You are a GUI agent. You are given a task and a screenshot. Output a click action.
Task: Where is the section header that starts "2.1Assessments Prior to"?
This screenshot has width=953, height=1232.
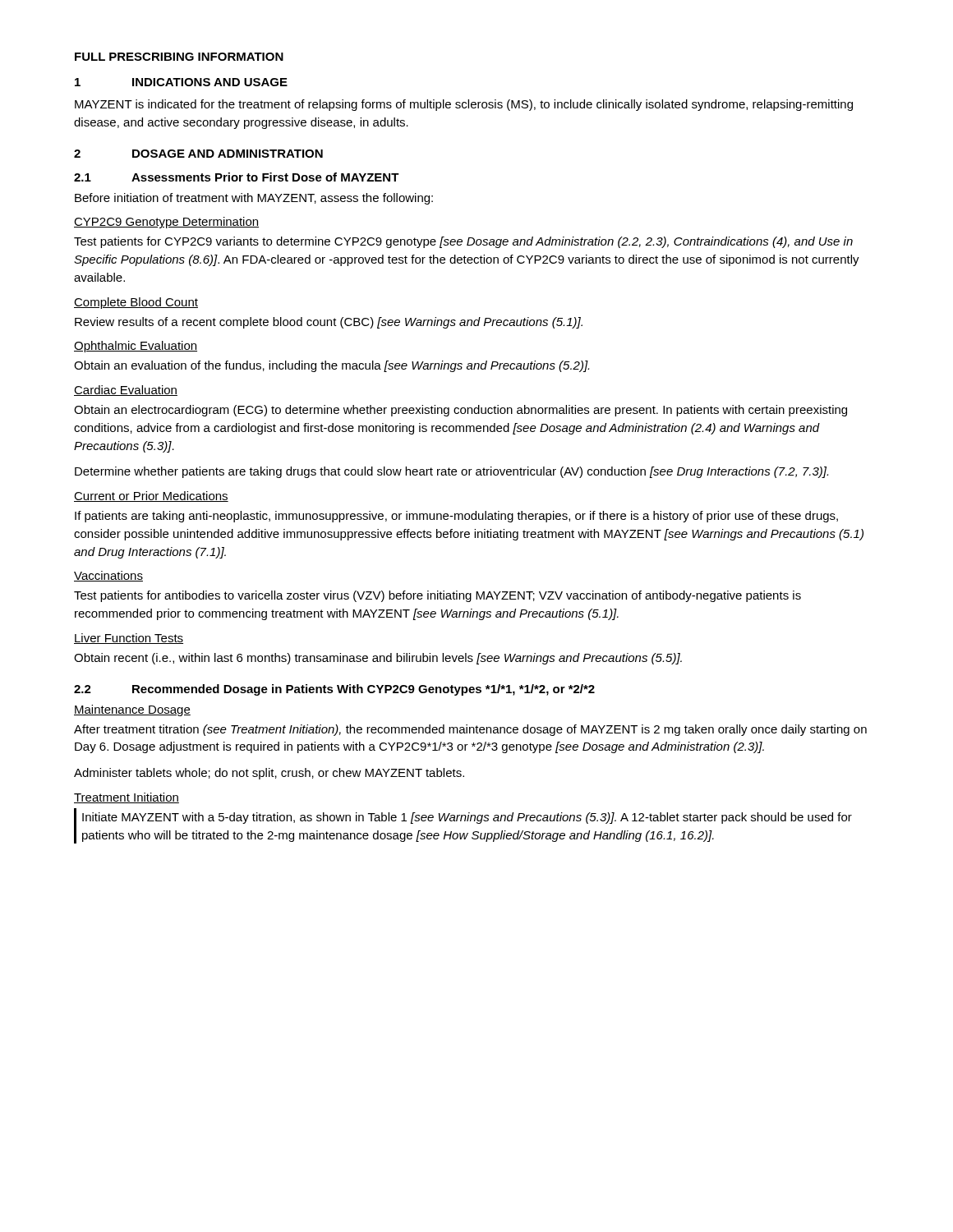(x=236, y=177)
